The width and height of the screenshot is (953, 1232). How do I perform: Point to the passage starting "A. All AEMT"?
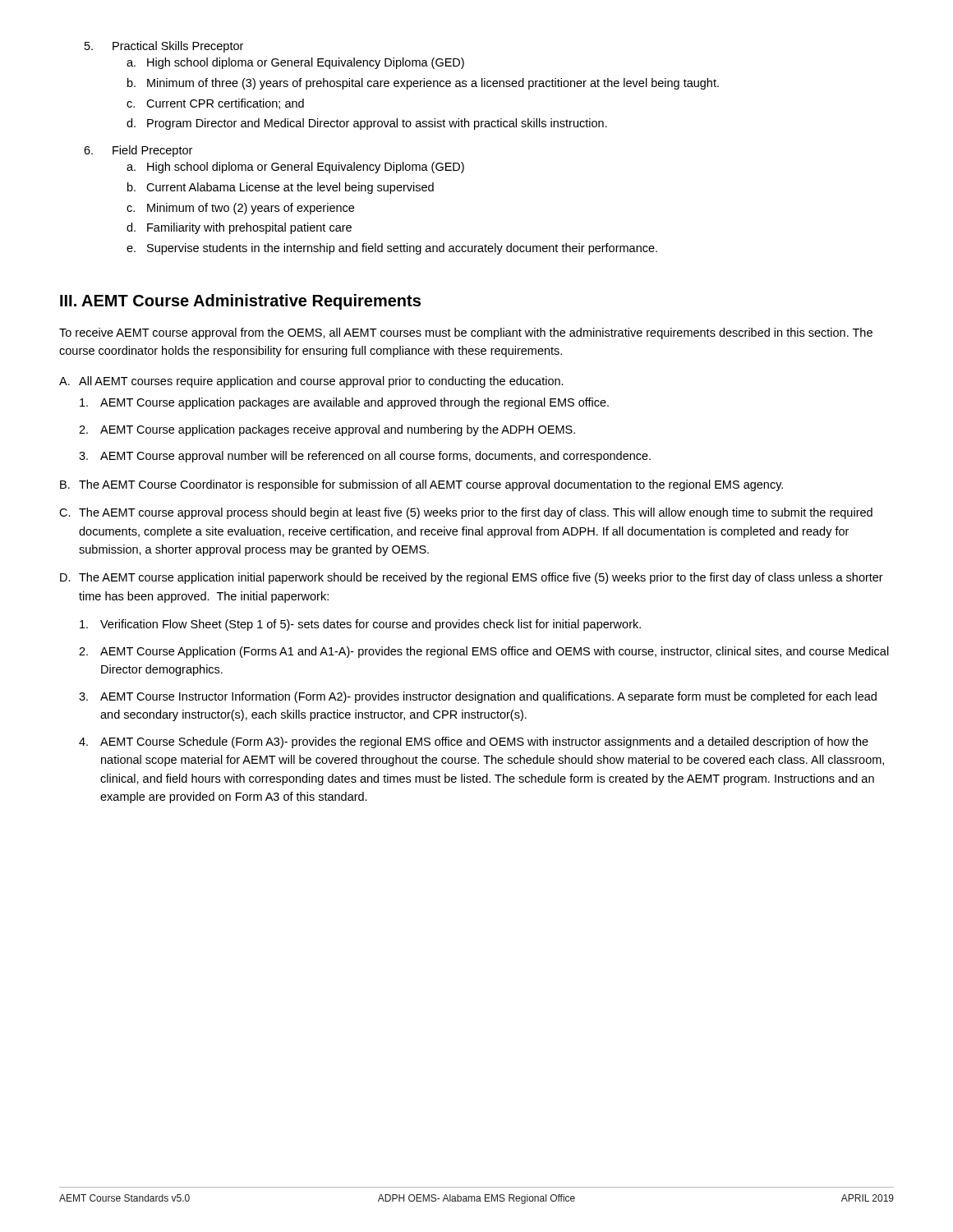(x=476, y=419)
